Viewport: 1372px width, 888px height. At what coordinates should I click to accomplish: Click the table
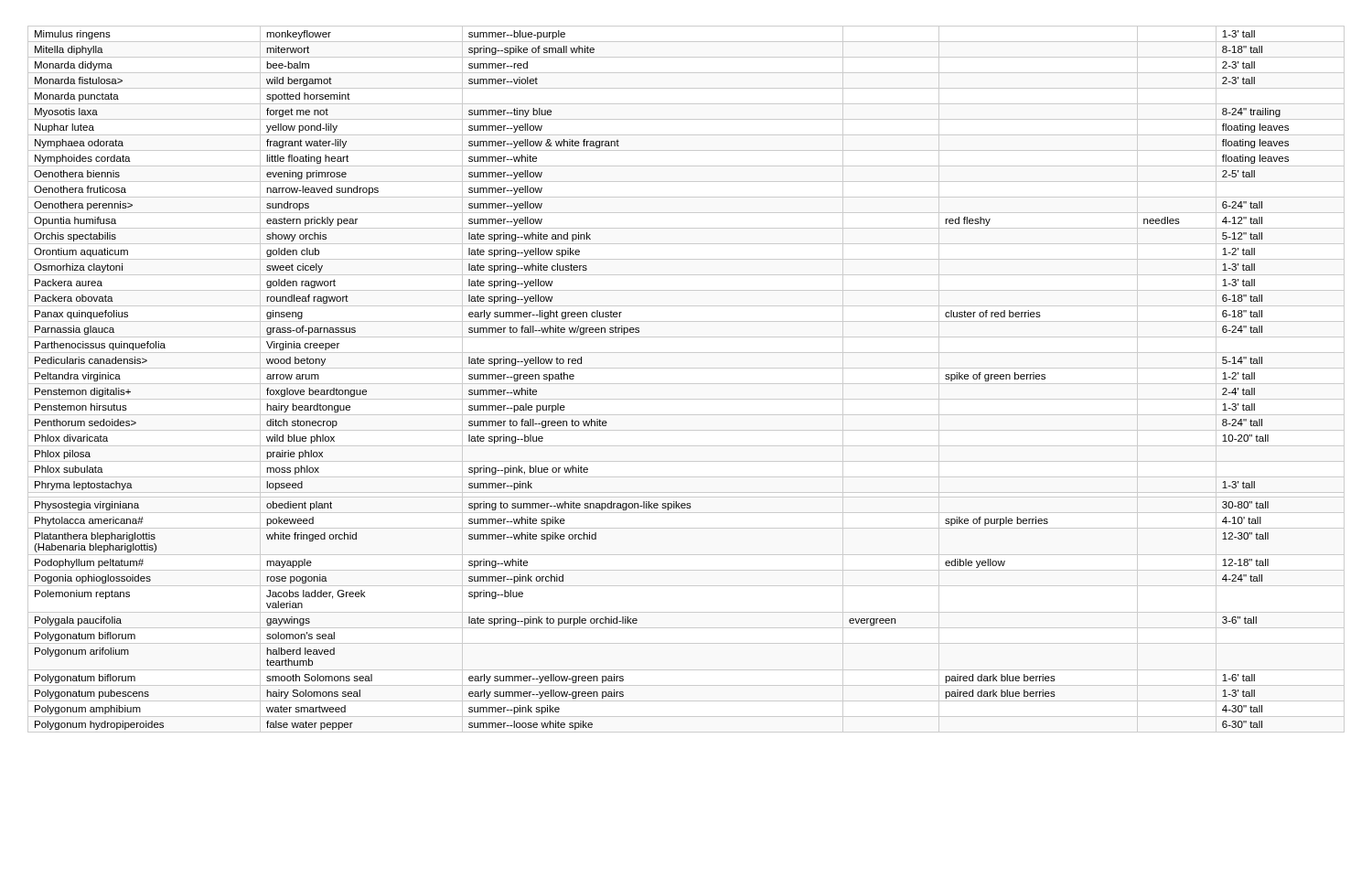coord(686,448)
